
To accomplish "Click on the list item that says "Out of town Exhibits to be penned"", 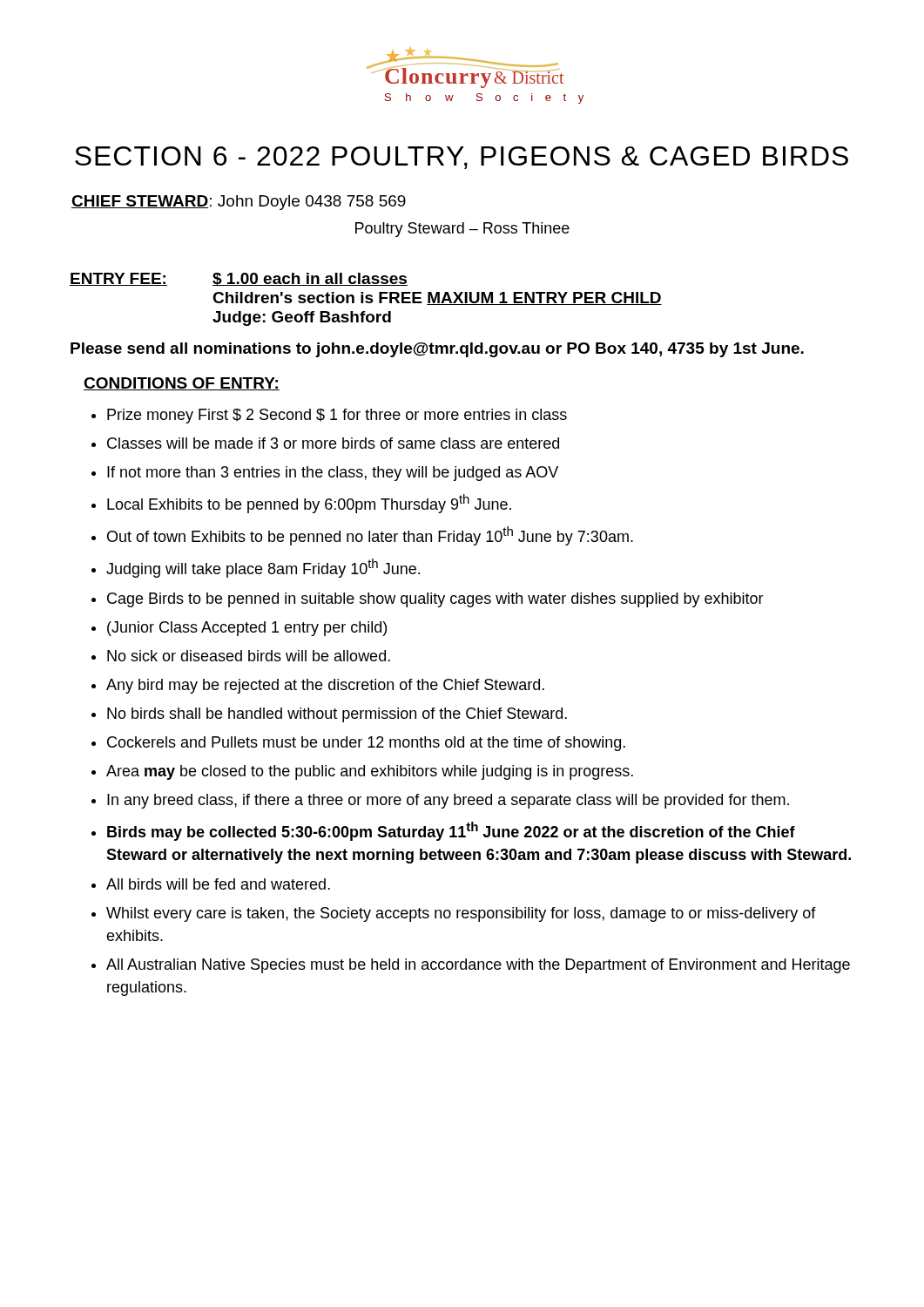I will click(x=370, y=535).
